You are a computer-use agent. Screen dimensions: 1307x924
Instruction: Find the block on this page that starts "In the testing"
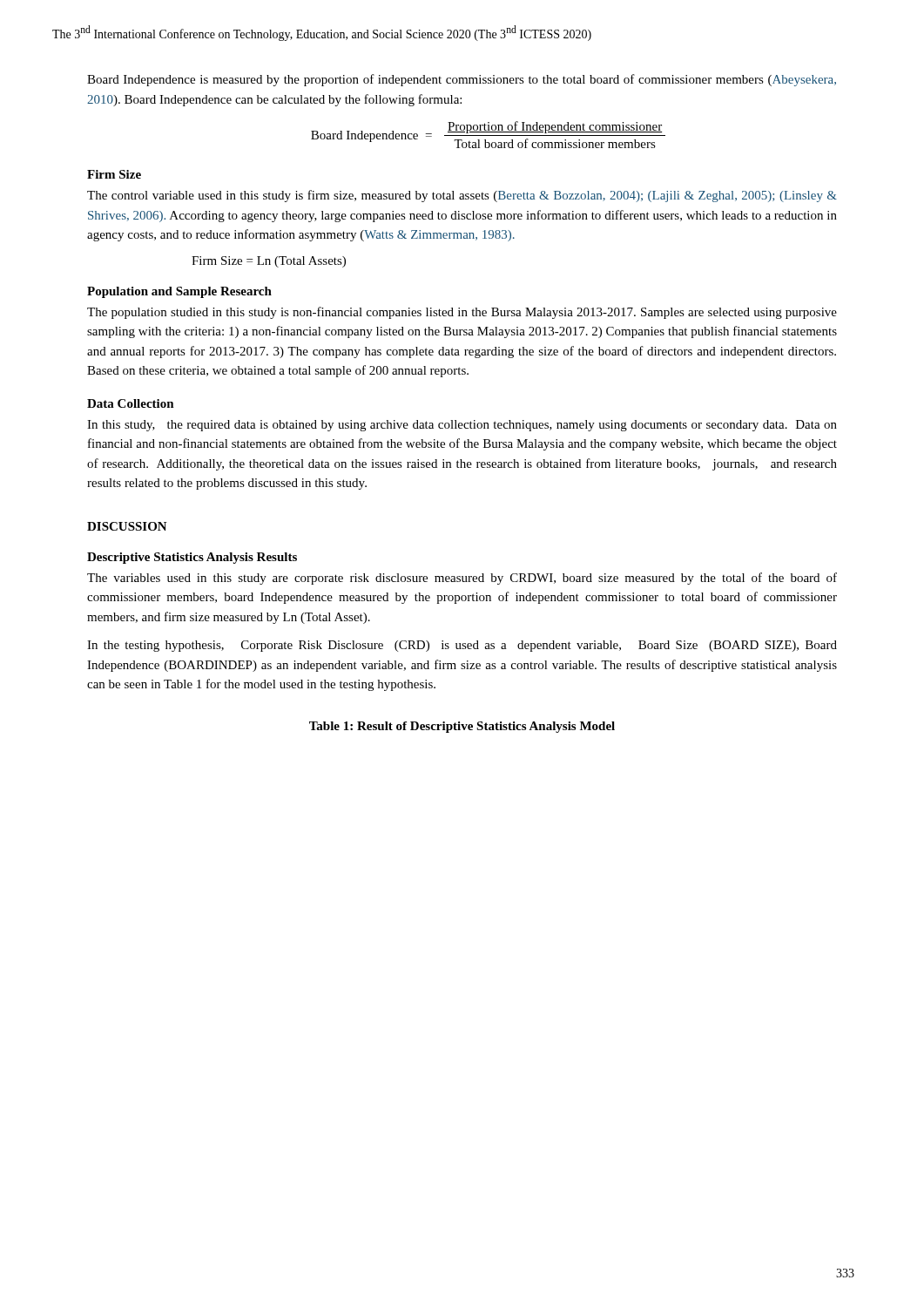coord(462,664)
